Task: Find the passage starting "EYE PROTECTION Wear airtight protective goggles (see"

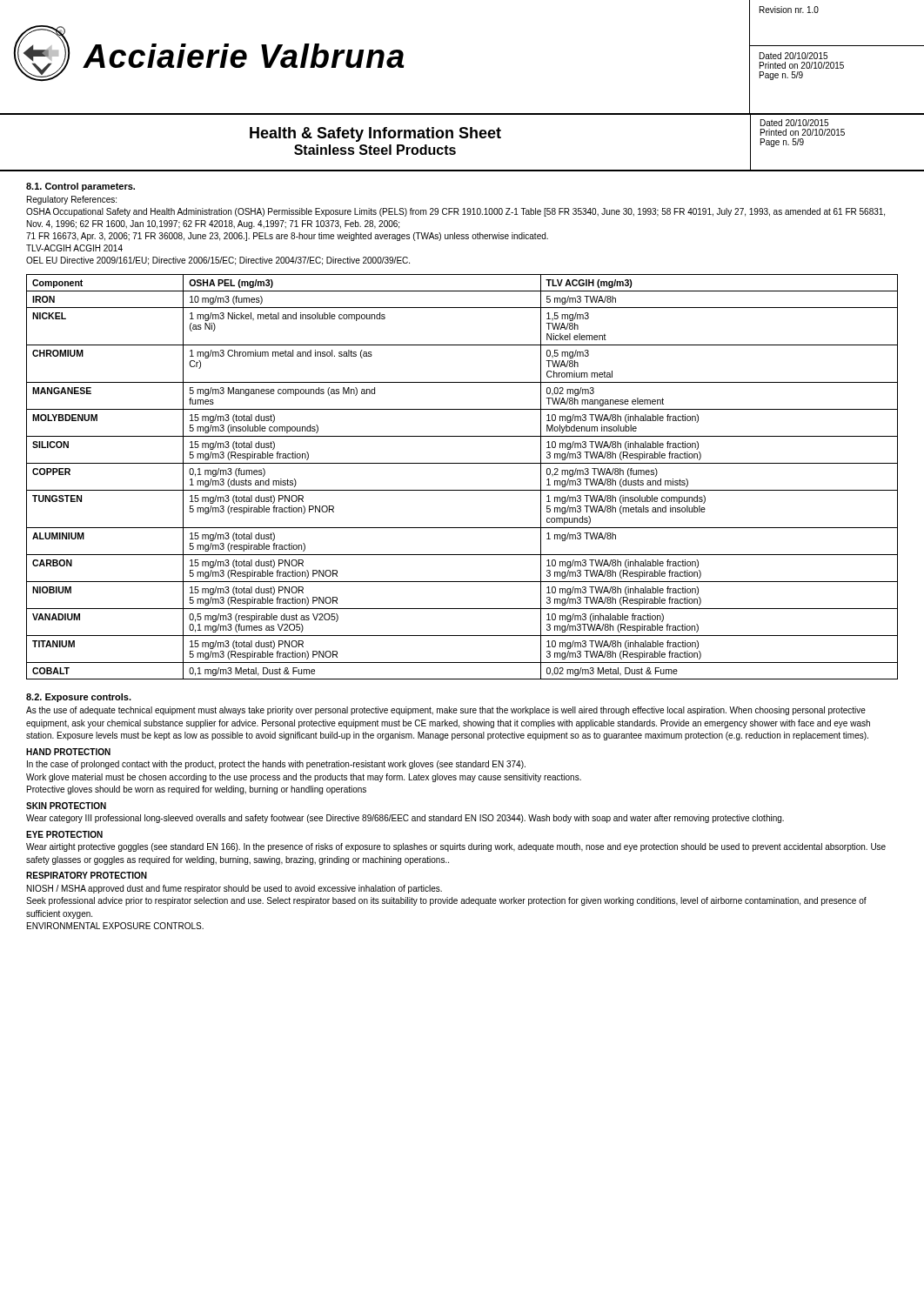Action: click(x=456, y=847)
